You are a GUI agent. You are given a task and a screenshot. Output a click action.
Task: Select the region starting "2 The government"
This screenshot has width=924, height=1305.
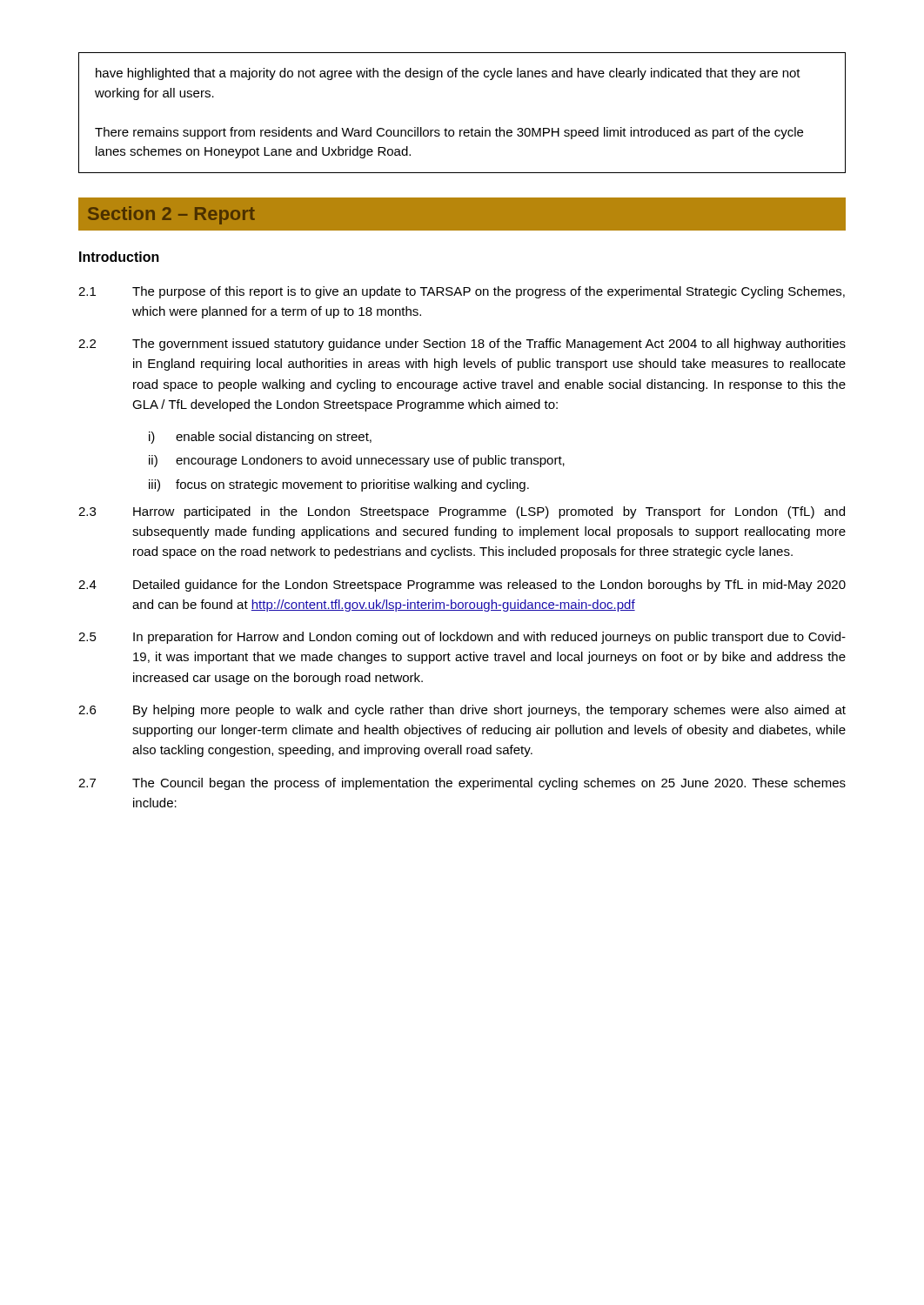click(x=462, y=374)
